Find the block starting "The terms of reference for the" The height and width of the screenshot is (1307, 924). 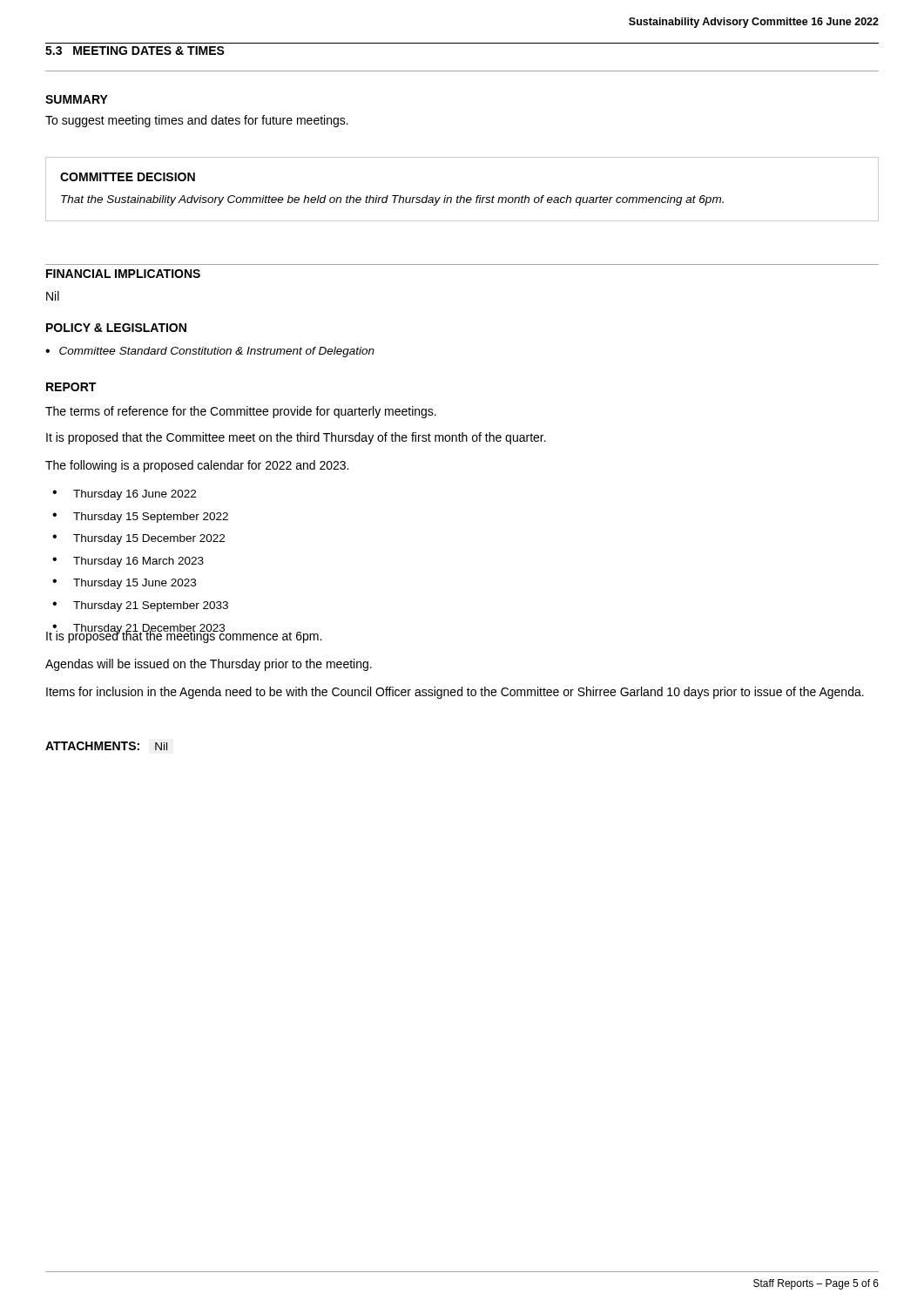click(241, 411)
